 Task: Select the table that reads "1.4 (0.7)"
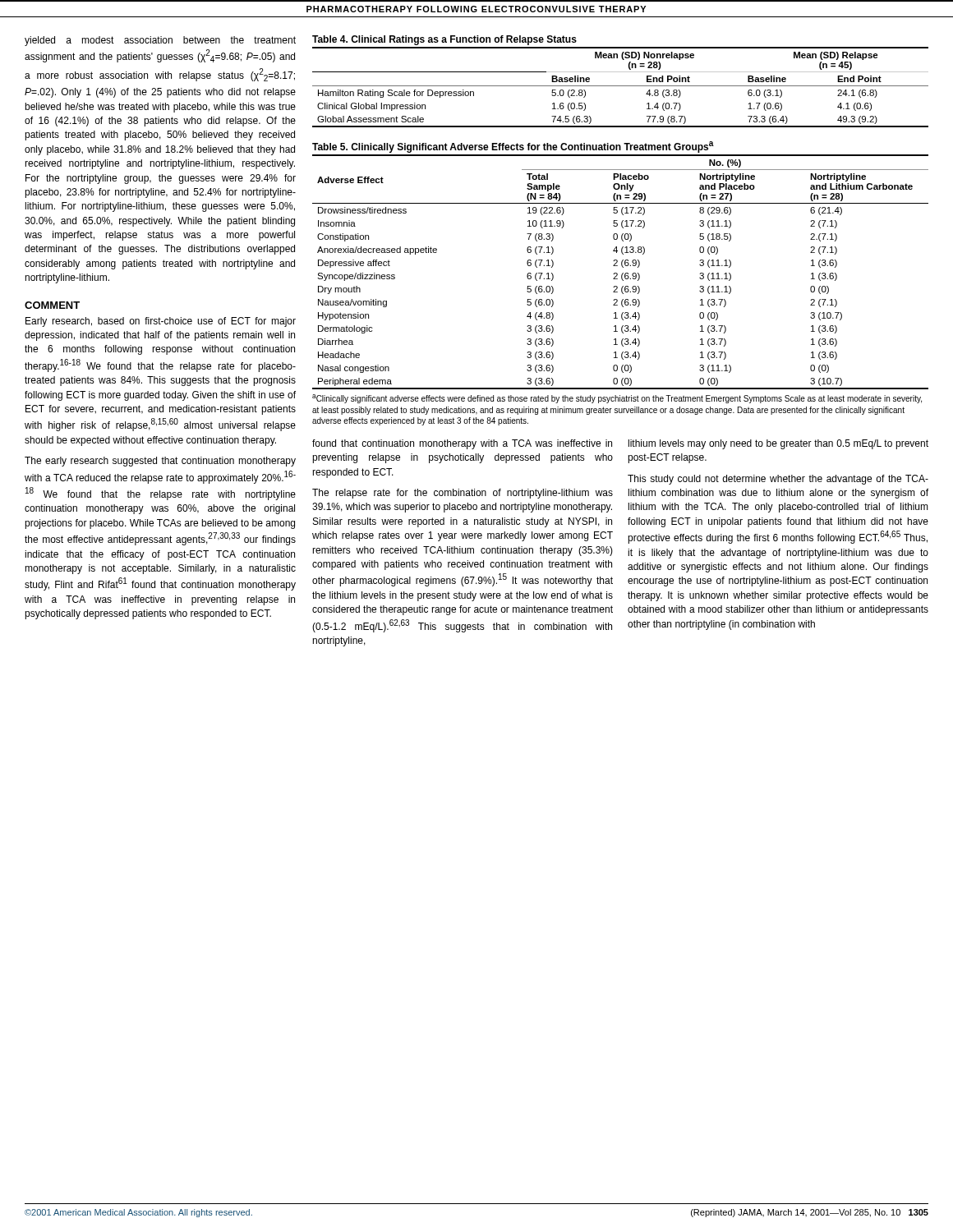(x=620, y=80)
